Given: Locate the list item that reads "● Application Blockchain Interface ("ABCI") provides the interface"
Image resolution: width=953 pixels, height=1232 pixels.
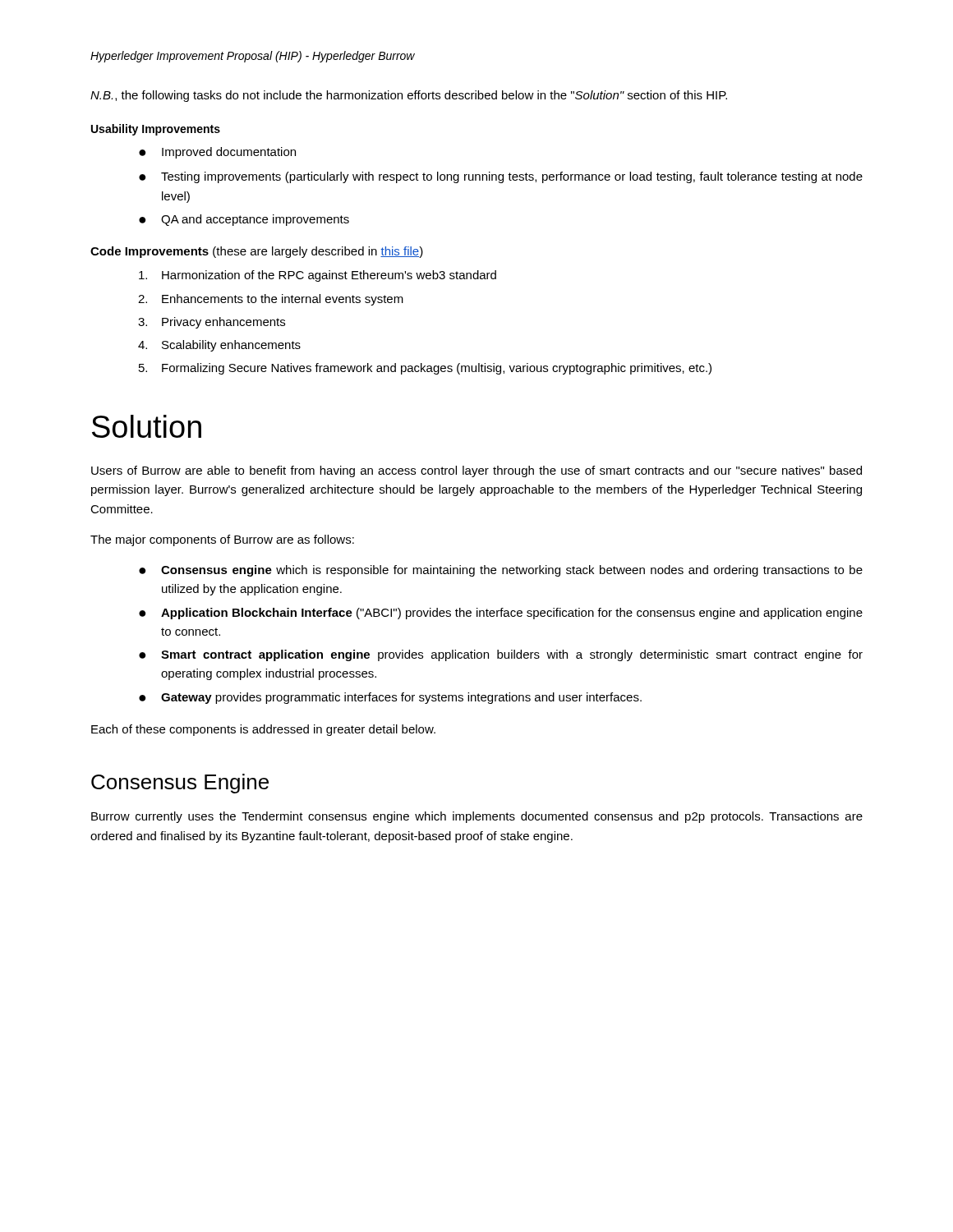Looking at the screenshot, I should tap(497, 622).
